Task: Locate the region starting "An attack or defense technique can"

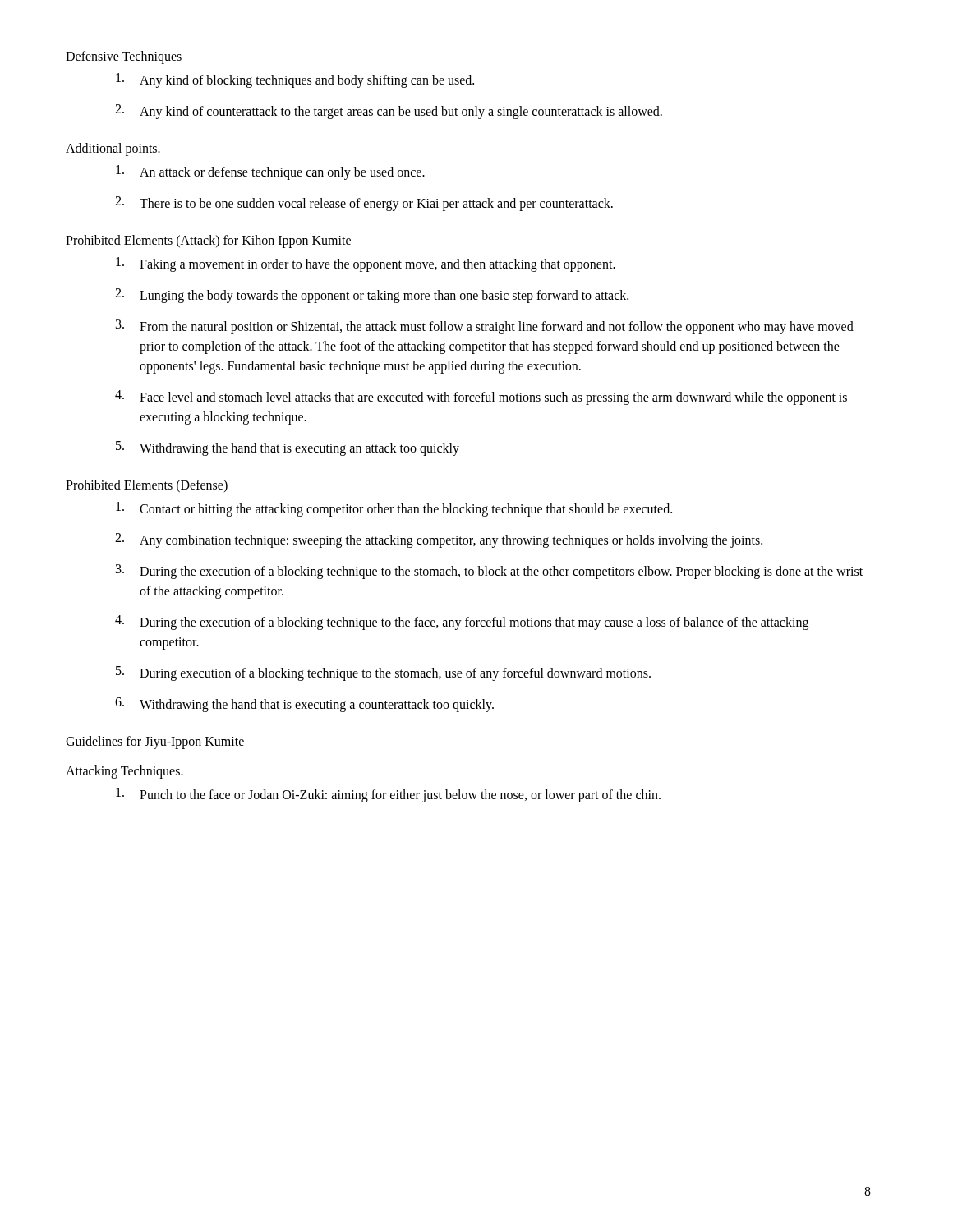Action: [x=270, y=172]
